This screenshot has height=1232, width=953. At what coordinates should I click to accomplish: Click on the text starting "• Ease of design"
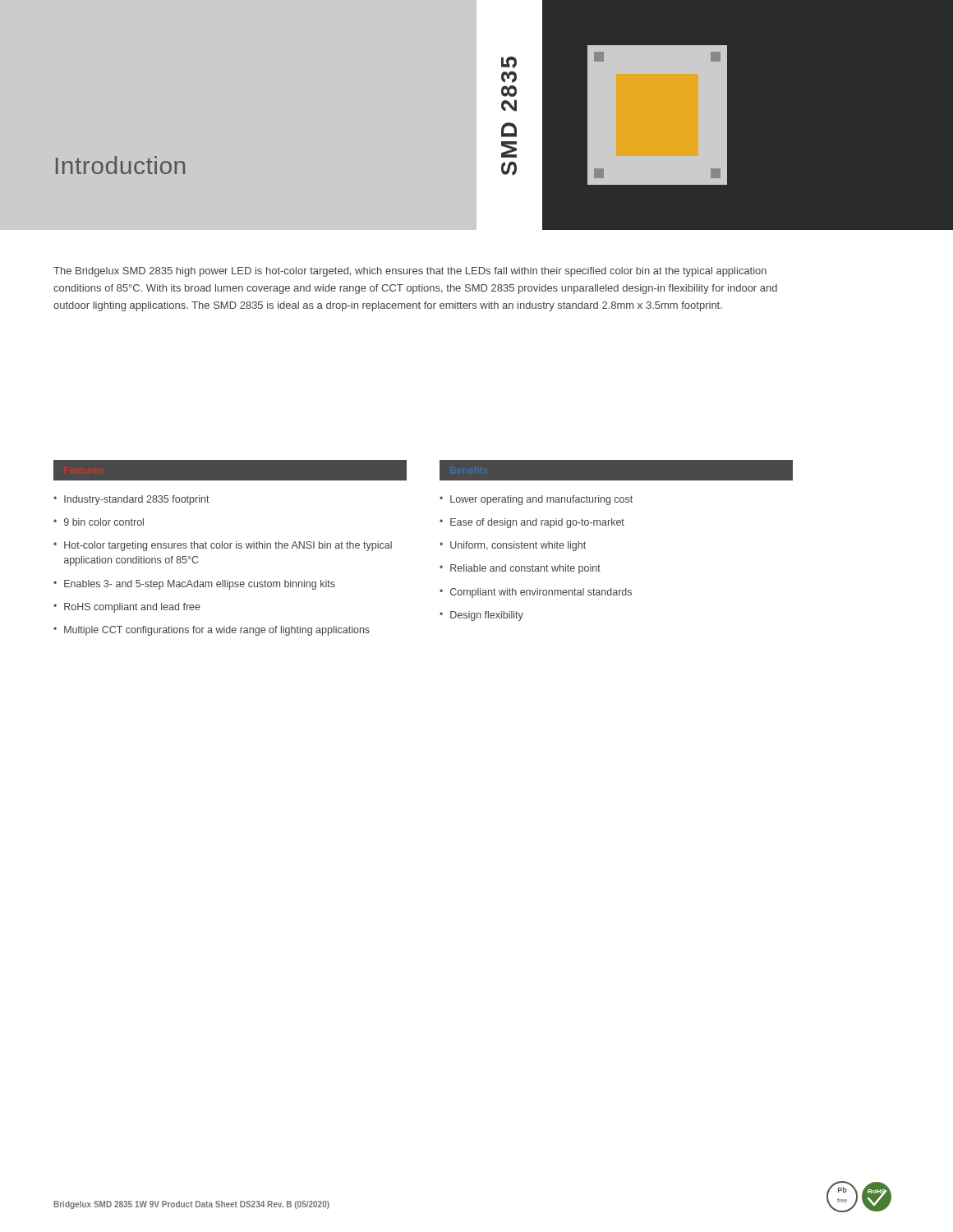click(x=532, y=523)
